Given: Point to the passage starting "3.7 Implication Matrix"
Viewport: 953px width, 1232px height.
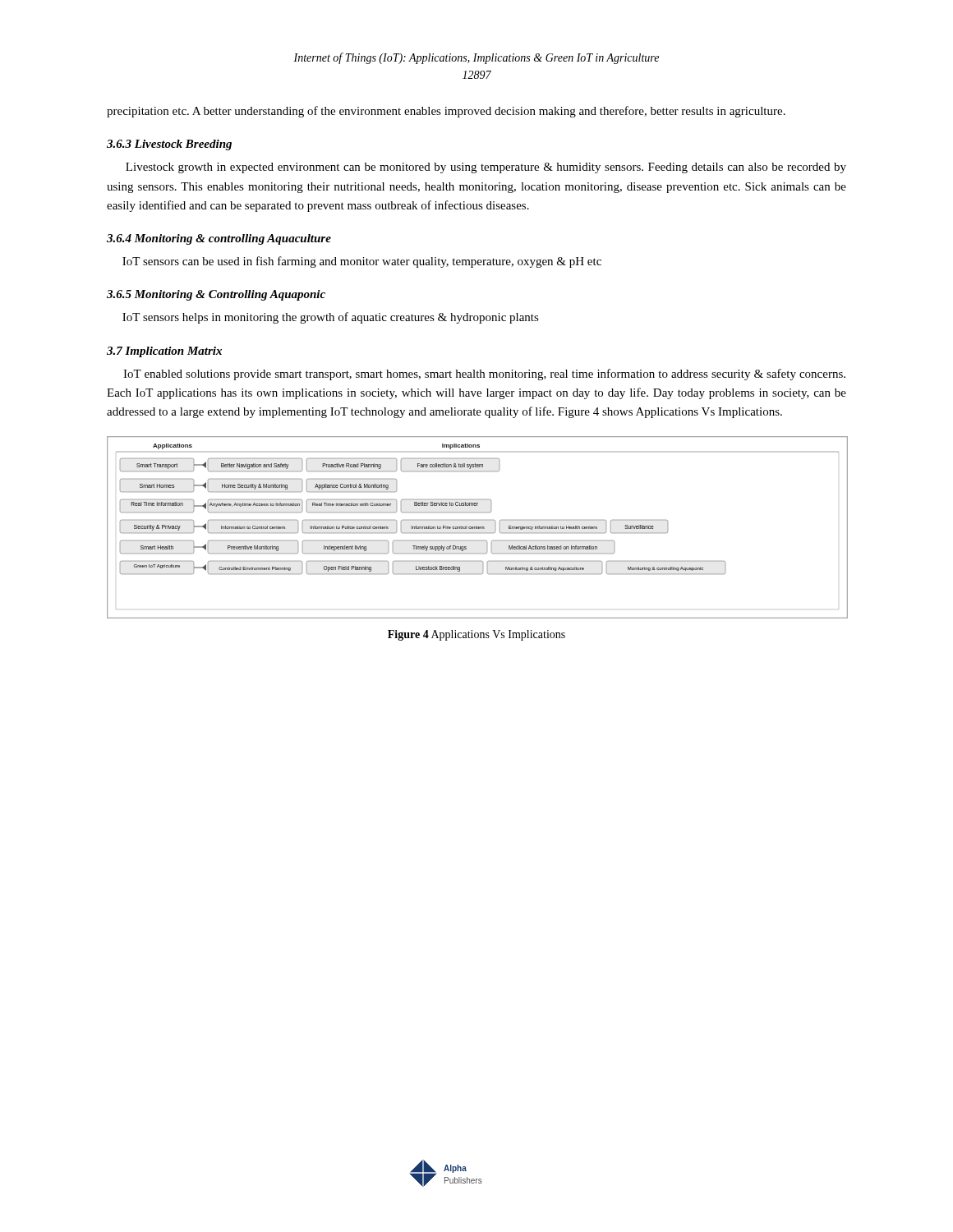Looking at the screenshot, I should pos(164,350).
